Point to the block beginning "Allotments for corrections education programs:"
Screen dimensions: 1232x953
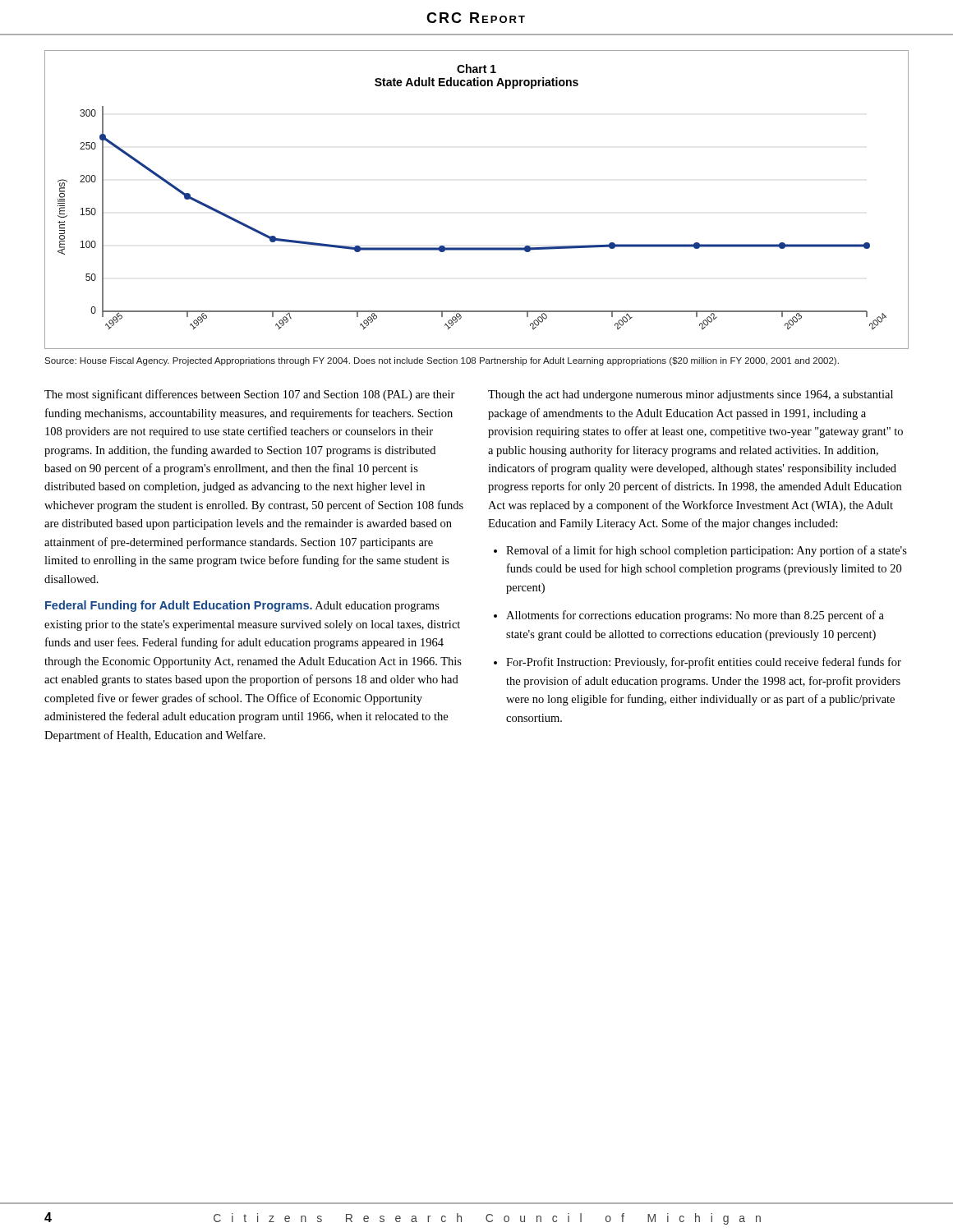(x=695, y=625)
